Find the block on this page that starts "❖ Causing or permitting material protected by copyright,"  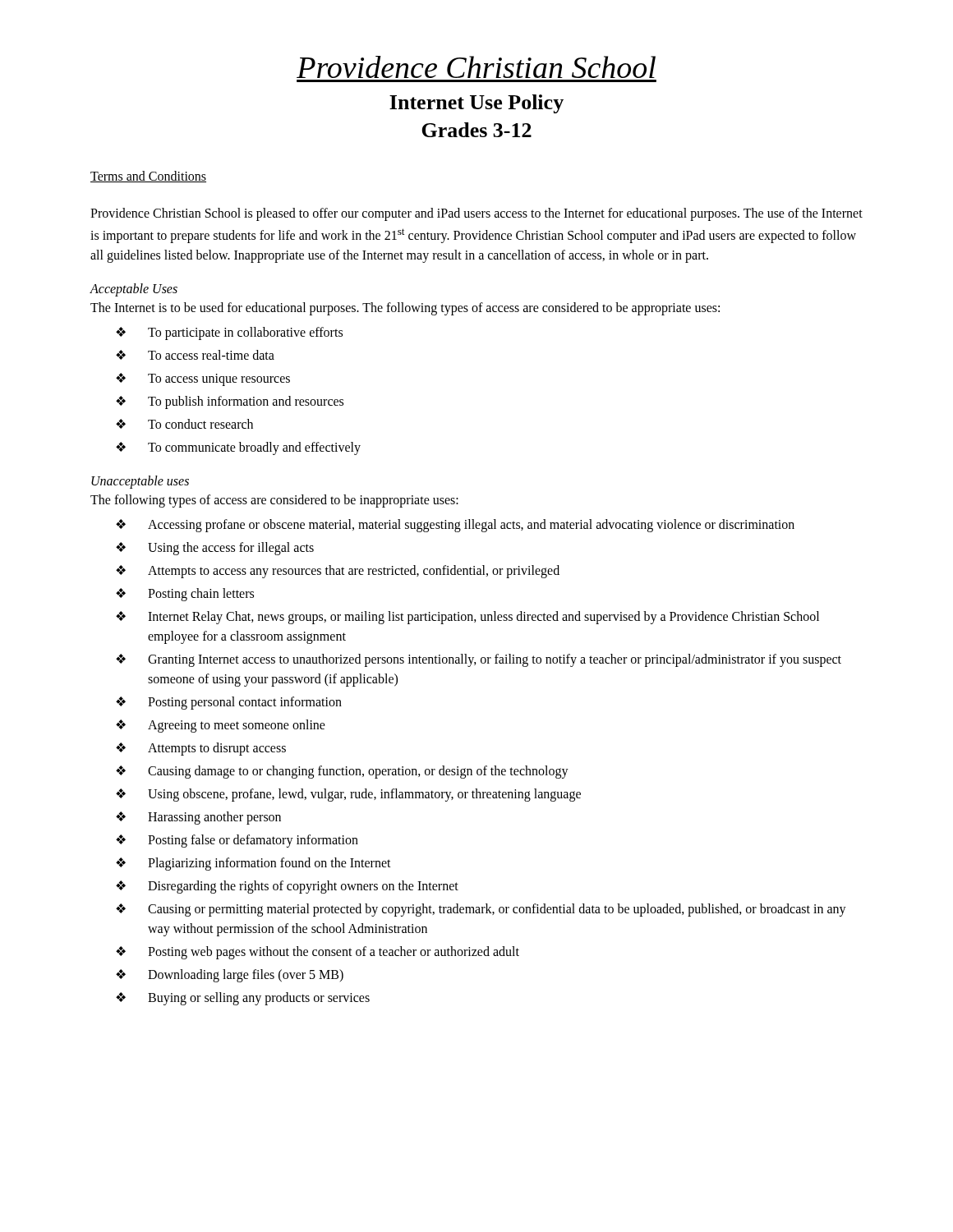click(476, 919)
